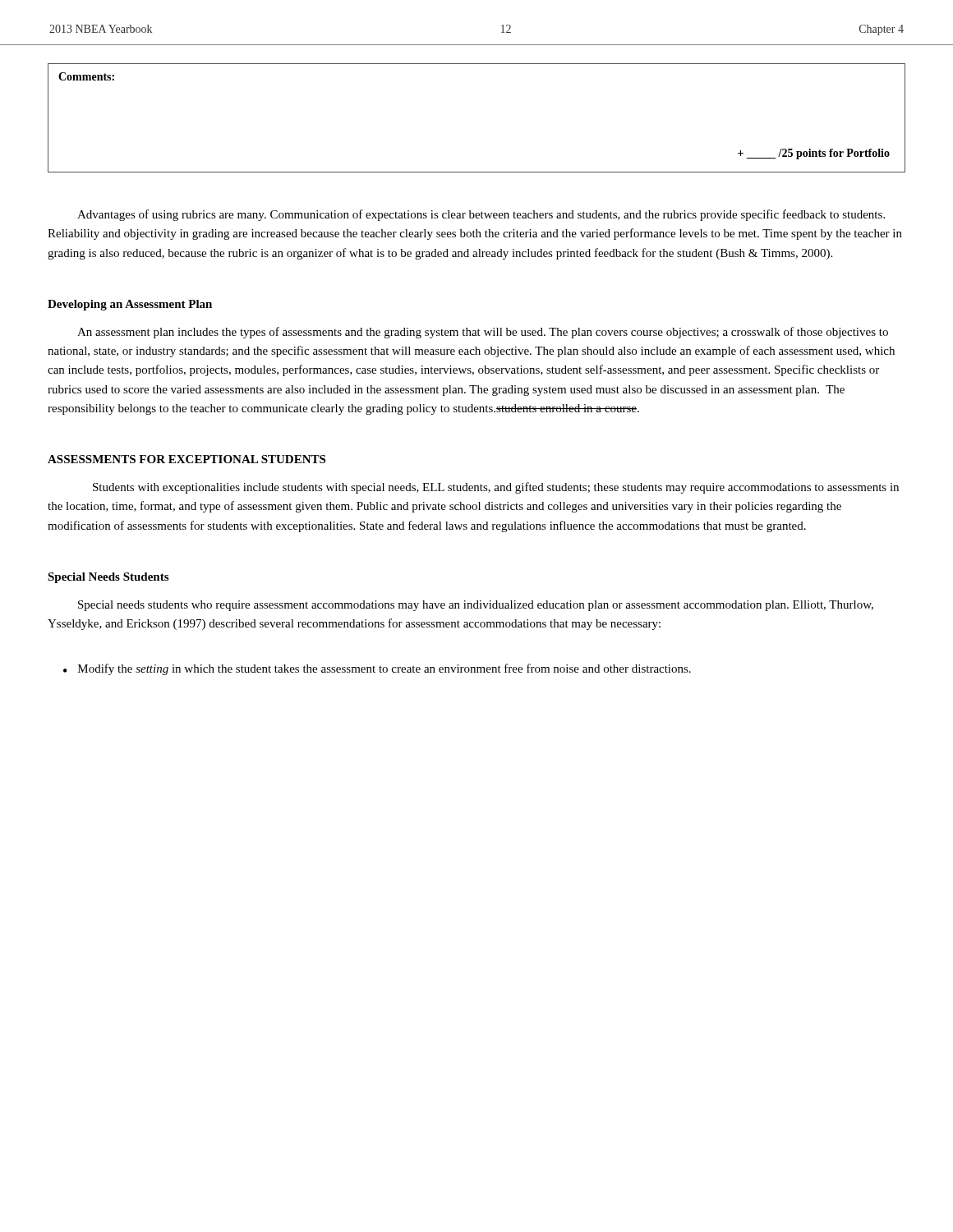The image size is (953, 1232).
Task: Select the text block starting "Students with exceptionalities include students with special"
Action: pyautogui.click(x=473, y=506)
